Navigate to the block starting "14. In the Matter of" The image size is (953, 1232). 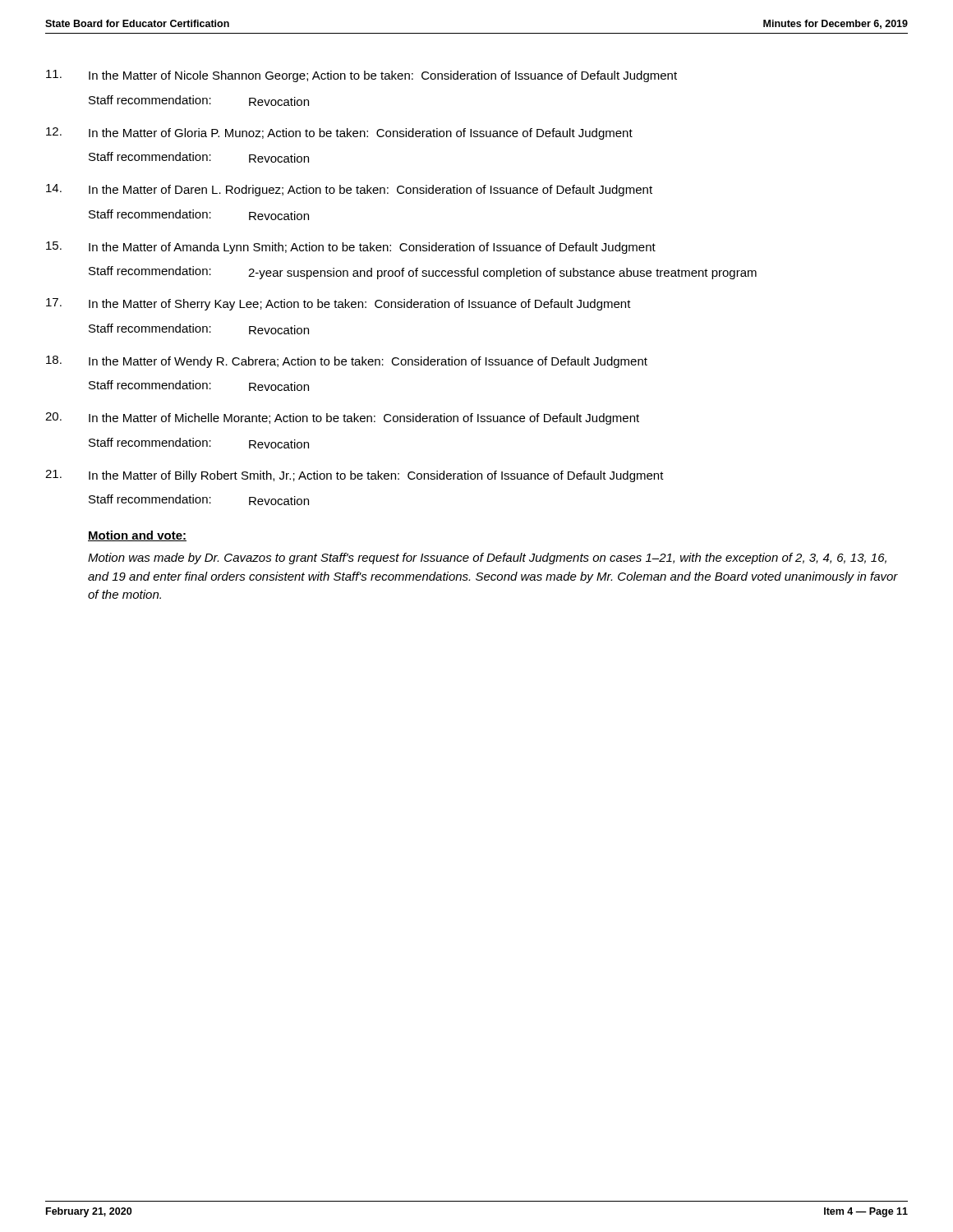point(476,190)
